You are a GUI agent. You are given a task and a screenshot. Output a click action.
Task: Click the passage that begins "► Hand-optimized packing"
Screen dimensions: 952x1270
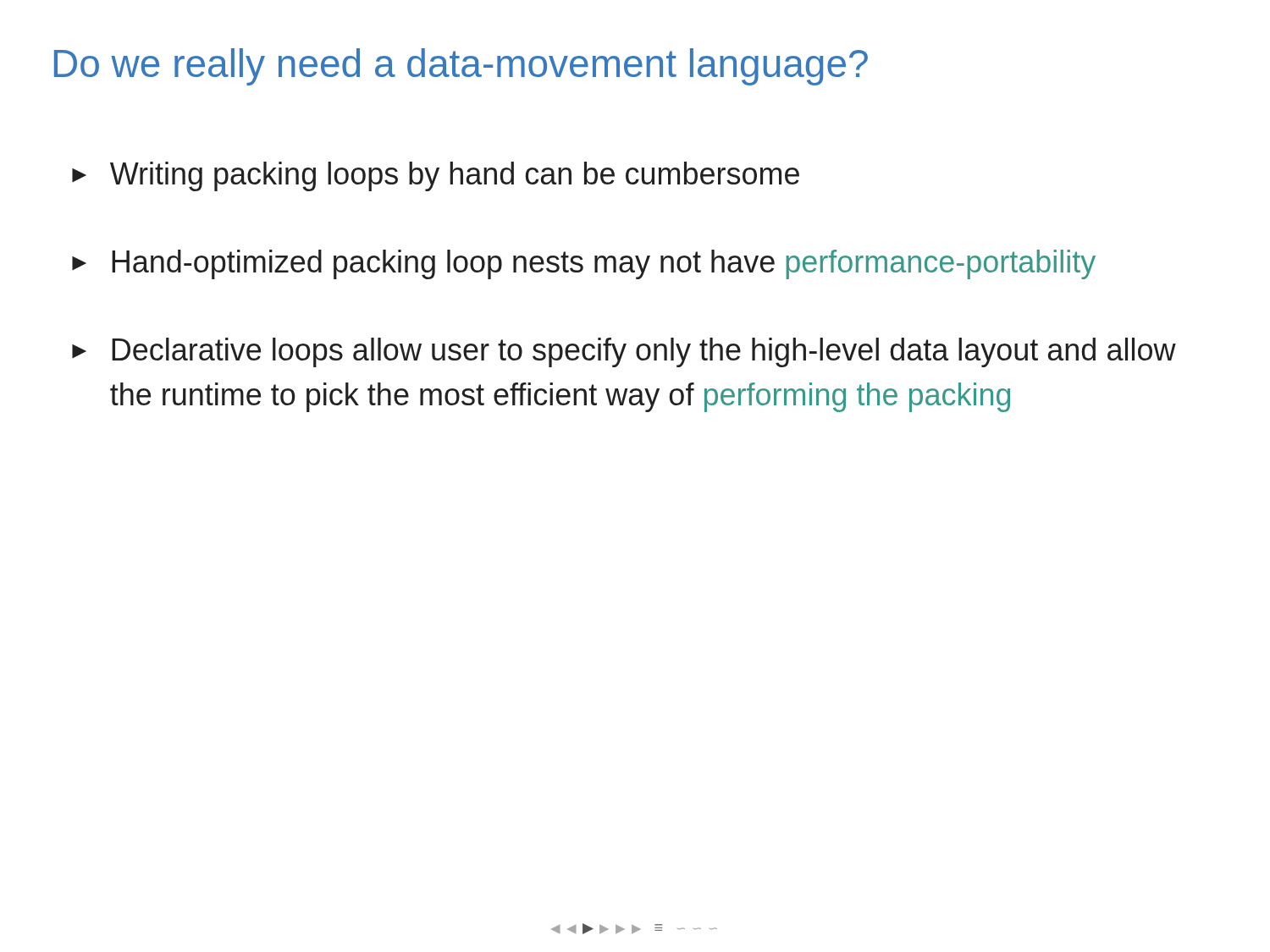point(635,263)
